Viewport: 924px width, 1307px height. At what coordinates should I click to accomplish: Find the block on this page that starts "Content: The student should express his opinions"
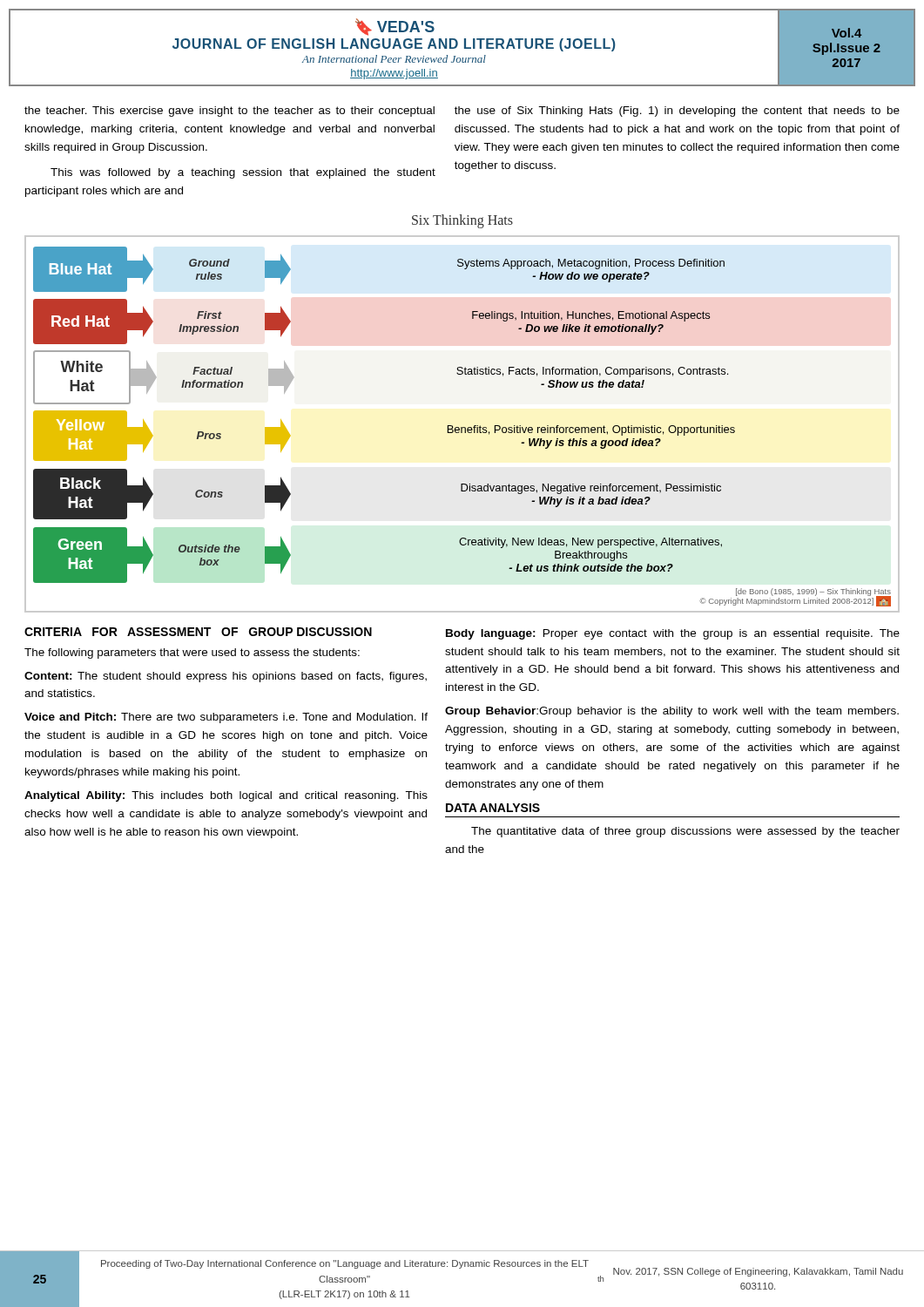226,684
